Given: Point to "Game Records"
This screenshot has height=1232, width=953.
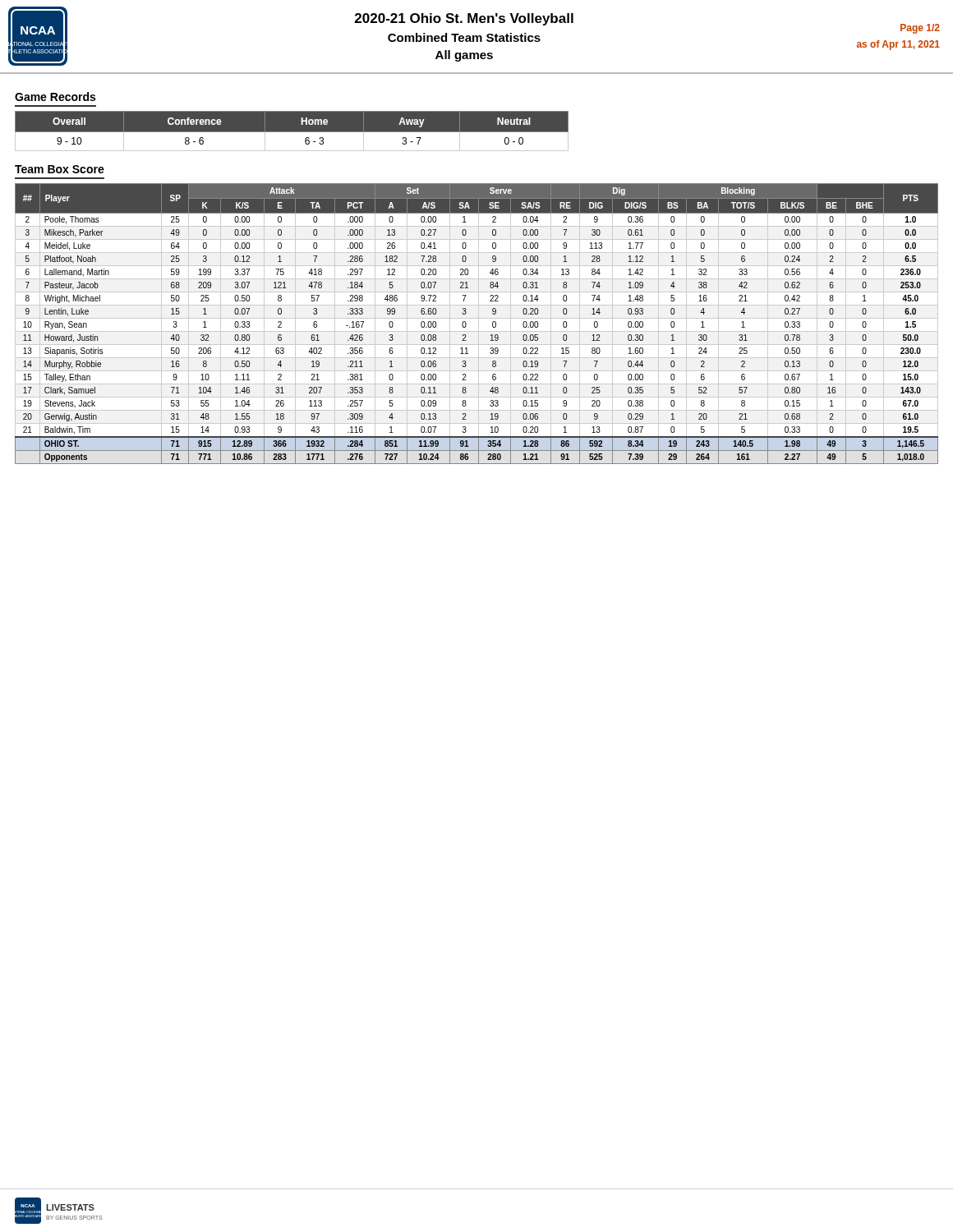Looking at the screenshot, I should pyautogui.click(x=55, y=97).
